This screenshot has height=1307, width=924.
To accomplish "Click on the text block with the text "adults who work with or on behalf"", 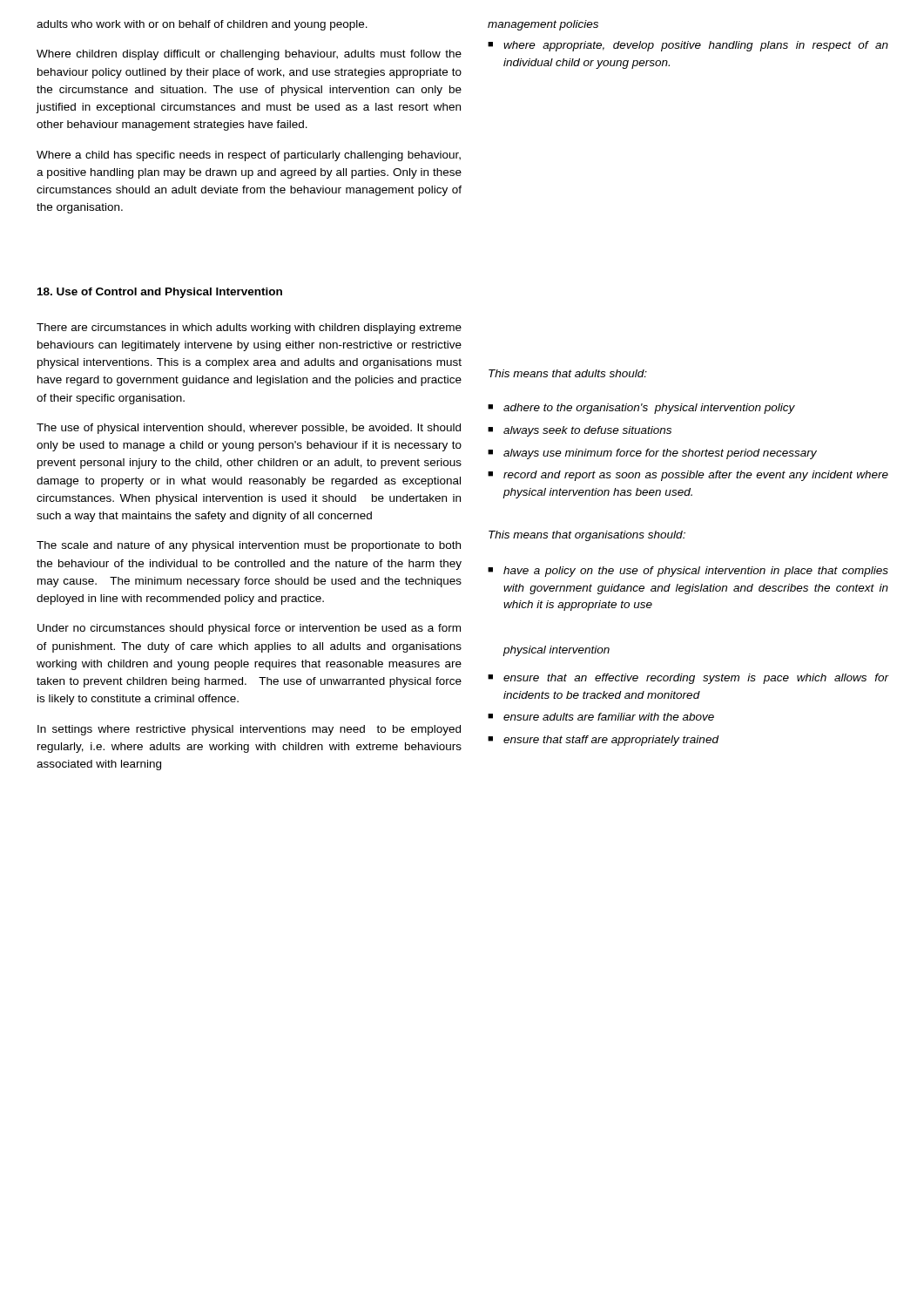I will coord(202,24).
